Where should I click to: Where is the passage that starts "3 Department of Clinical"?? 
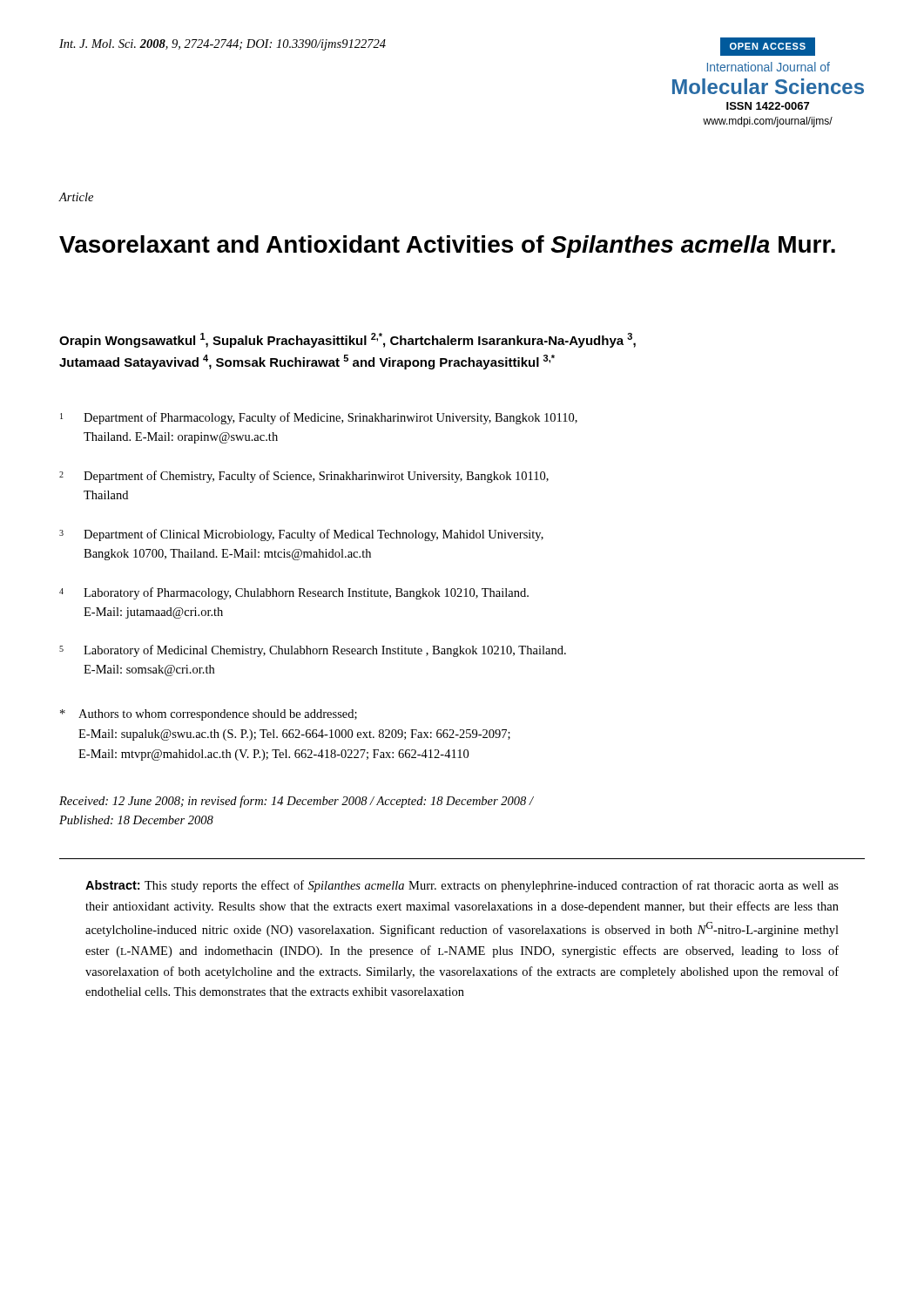click(x=301, y=544)
